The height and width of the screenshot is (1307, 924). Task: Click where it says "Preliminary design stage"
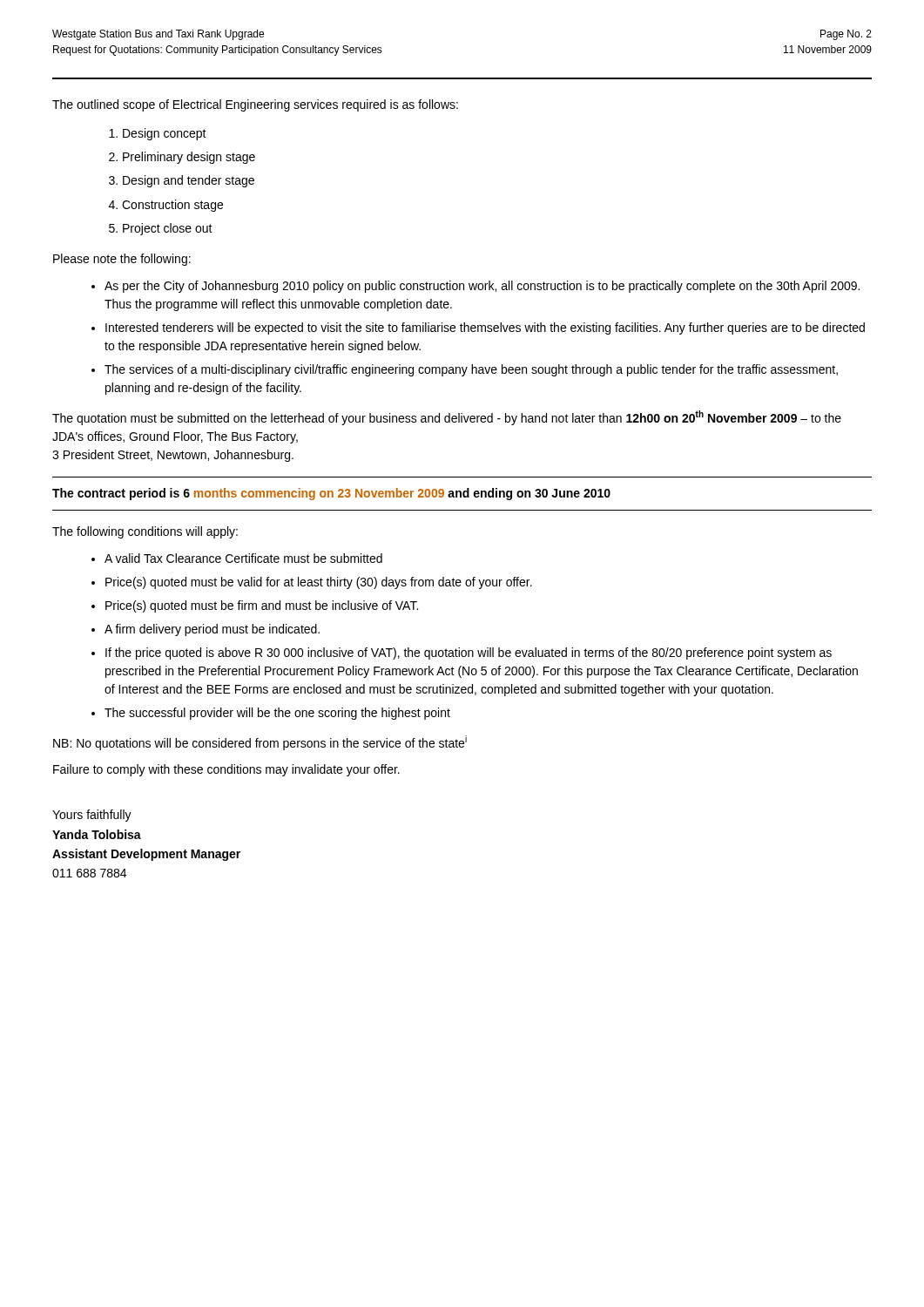(189, 157)
